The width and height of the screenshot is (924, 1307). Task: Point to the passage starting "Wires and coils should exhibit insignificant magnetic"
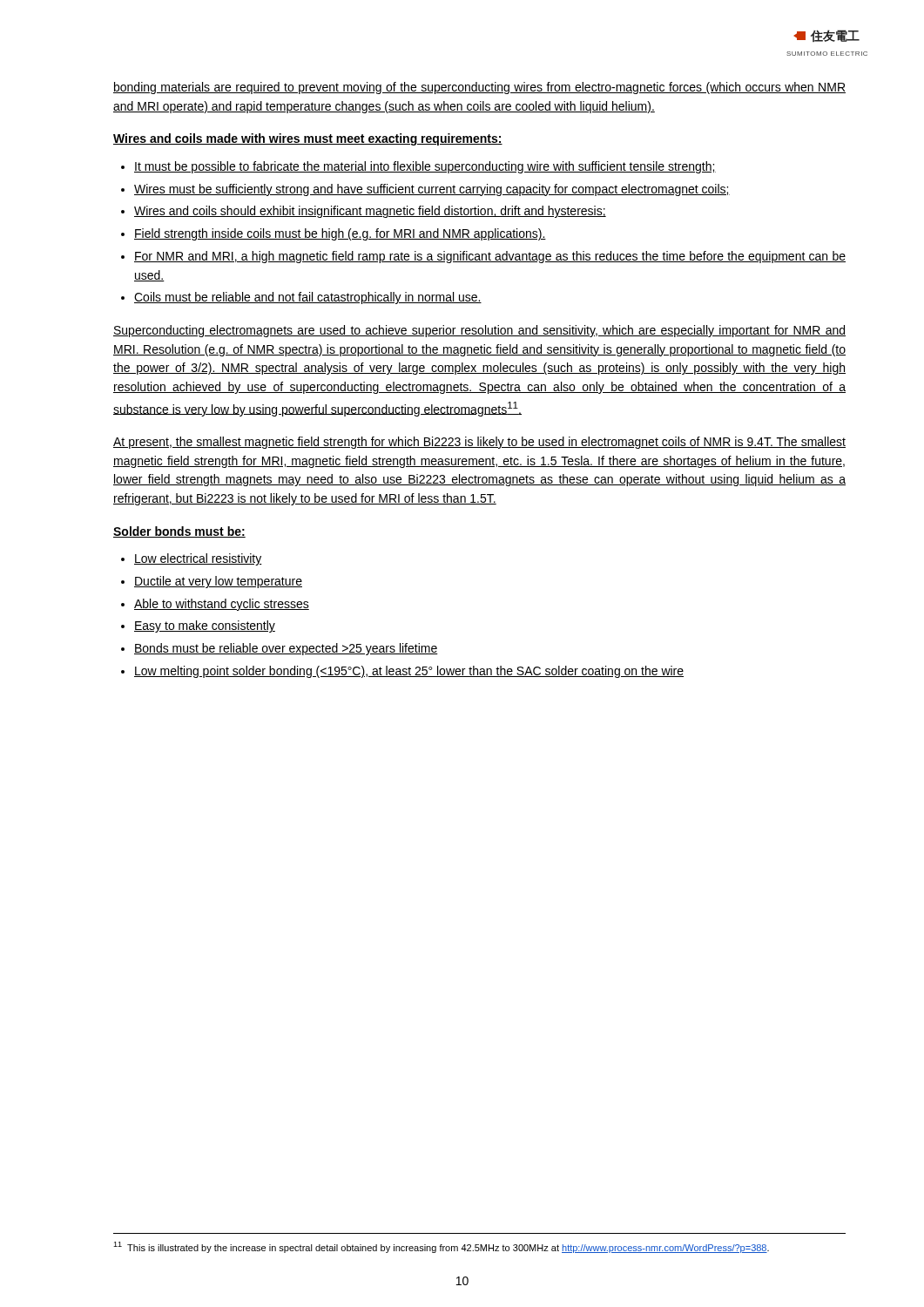[370, 211]
